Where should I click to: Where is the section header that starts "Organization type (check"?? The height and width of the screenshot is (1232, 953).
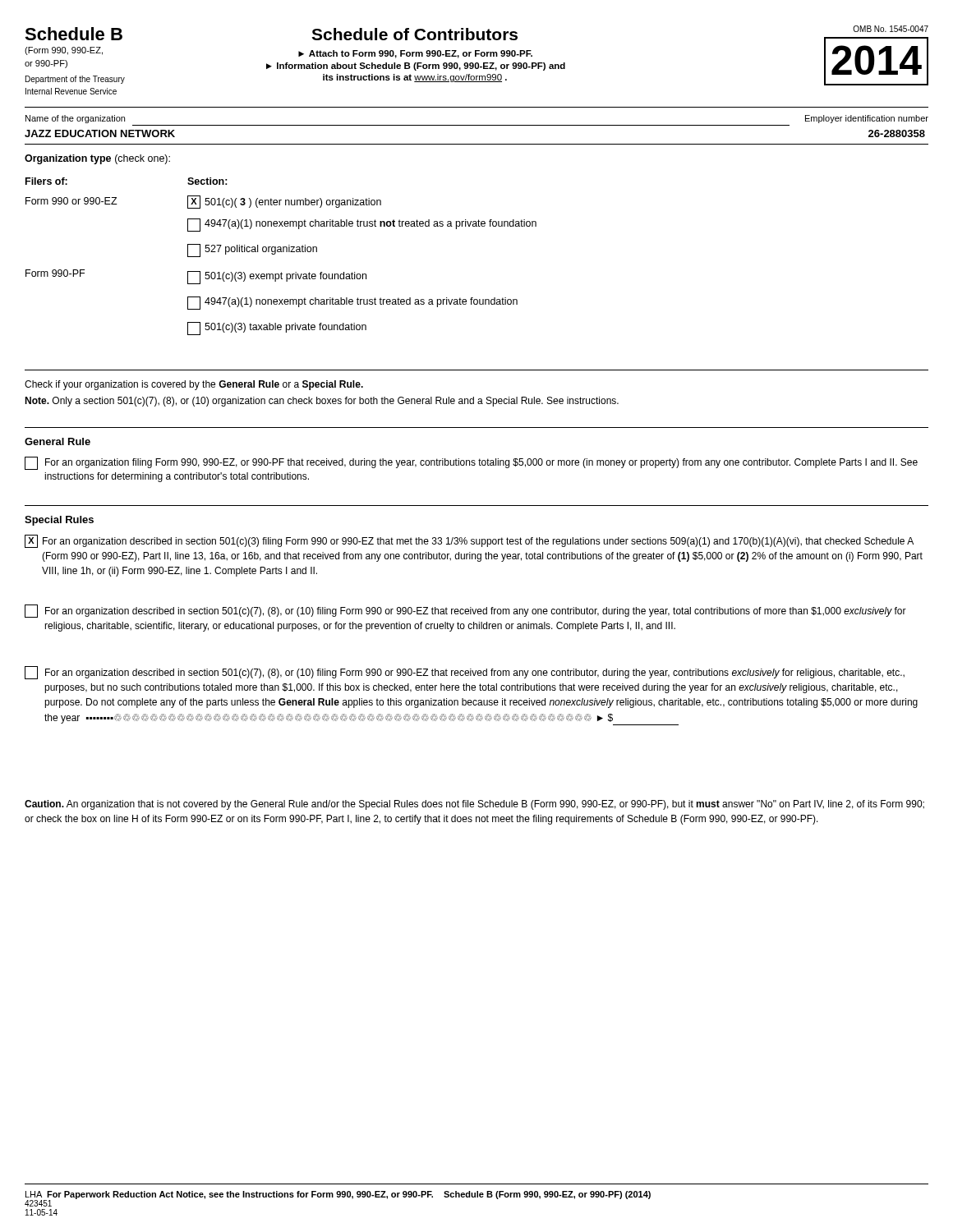coord(98,158)
